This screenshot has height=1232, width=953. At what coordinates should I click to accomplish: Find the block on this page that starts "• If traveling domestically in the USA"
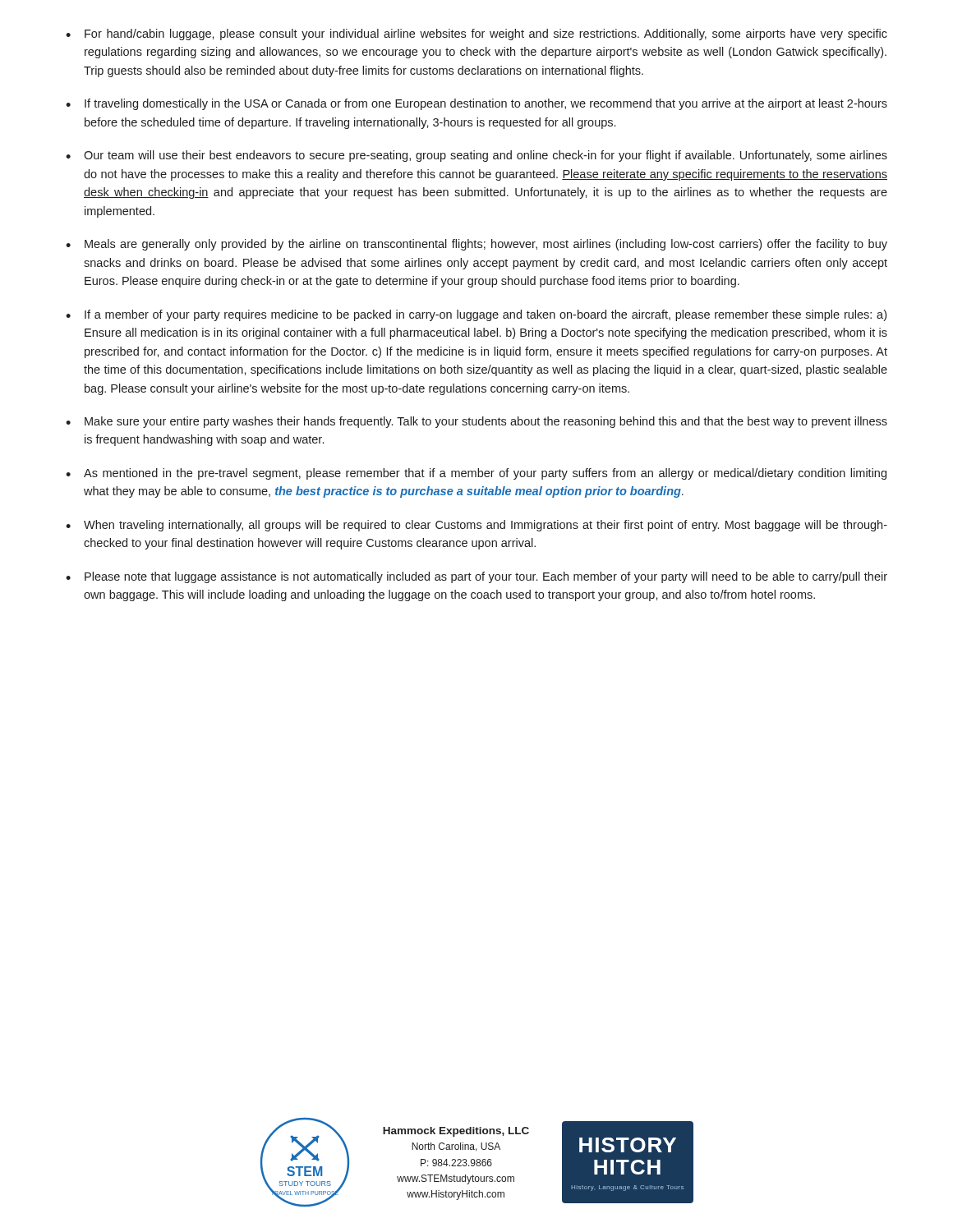pos(476,113)
